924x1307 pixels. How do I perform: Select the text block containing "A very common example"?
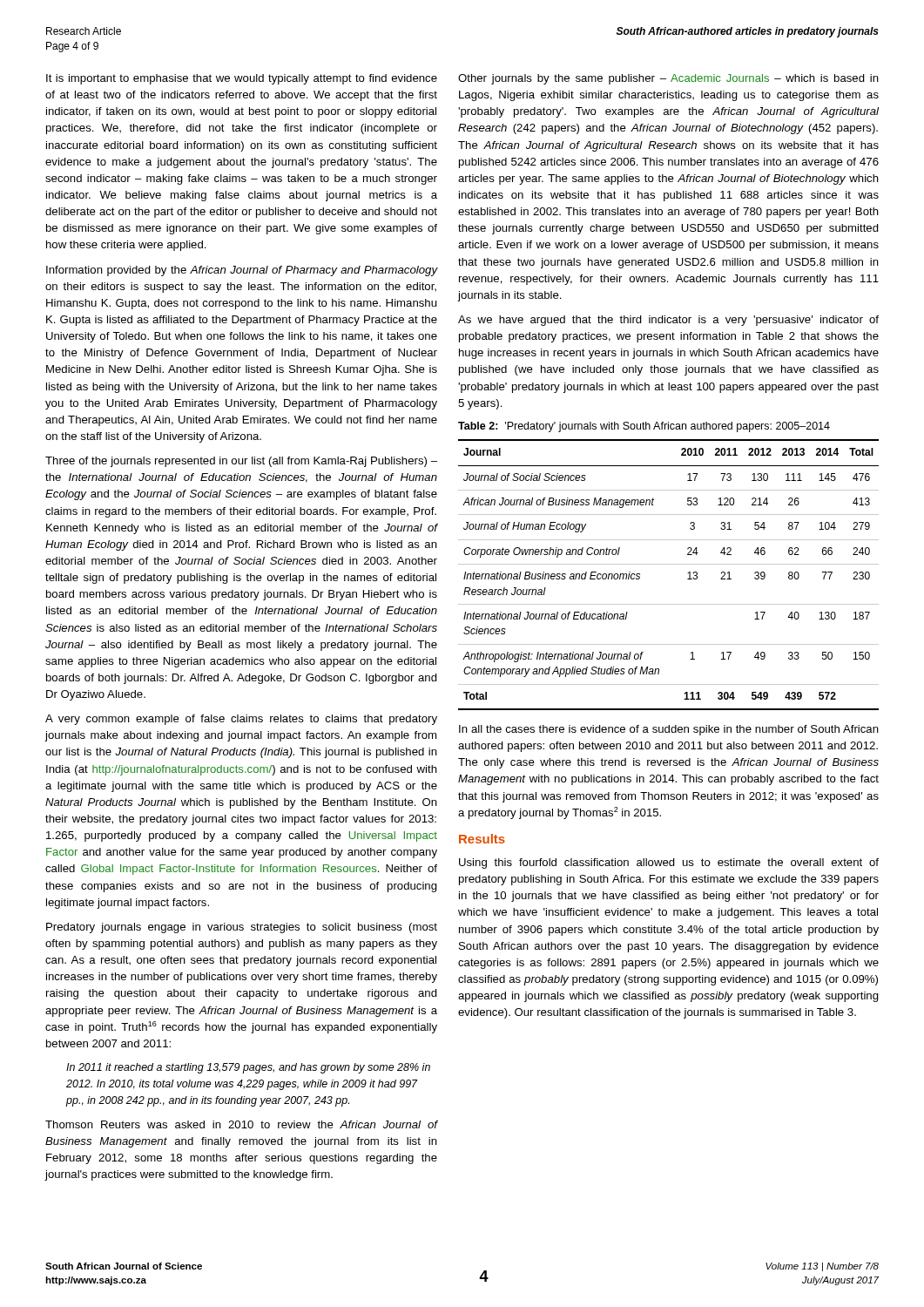(x=241, y=810)
